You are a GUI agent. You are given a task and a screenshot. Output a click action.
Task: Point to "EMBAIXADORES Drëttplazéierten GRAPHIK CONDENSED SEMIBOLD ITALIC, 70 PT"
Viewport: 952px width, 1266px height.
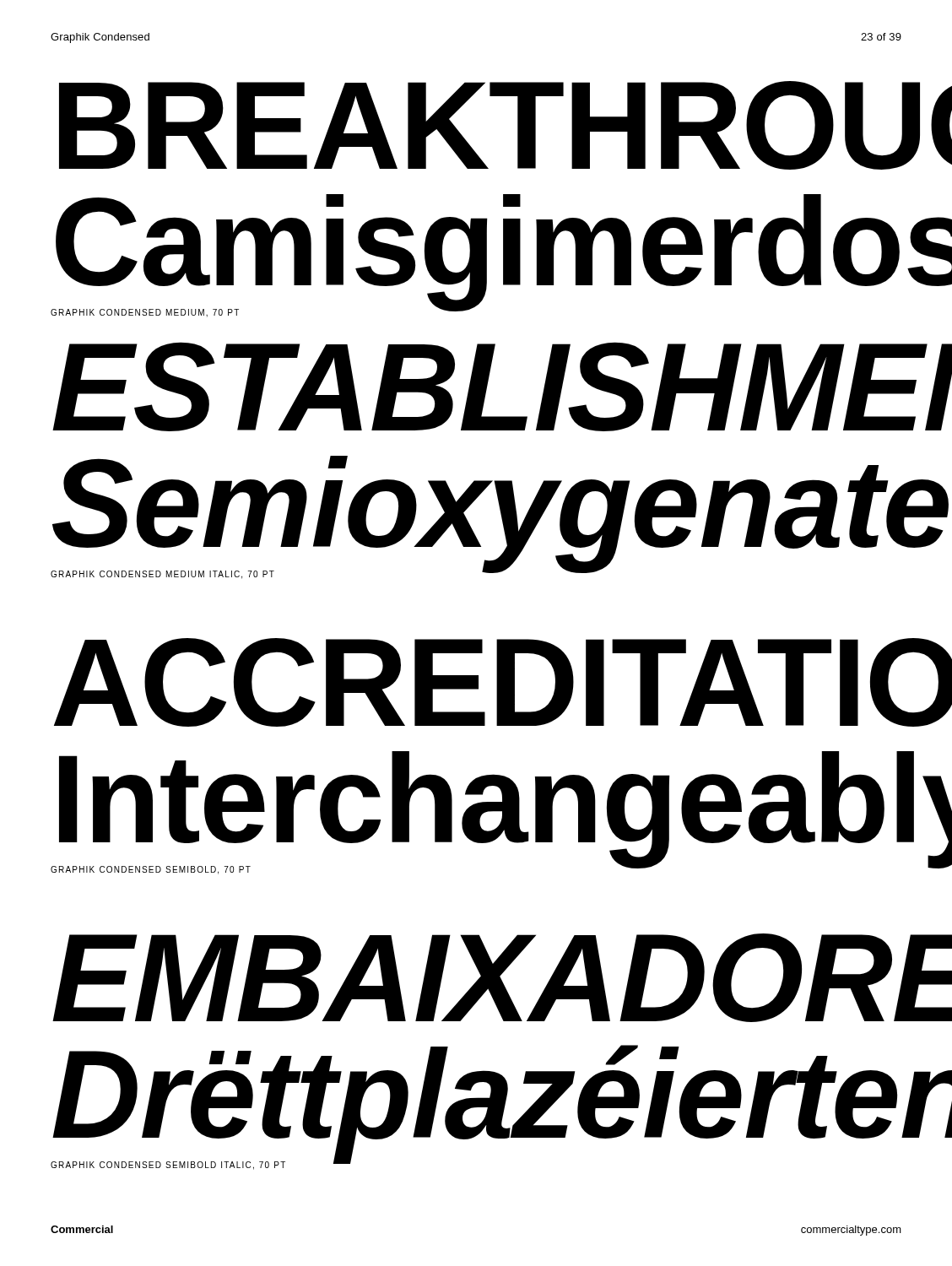(476, 1045)
